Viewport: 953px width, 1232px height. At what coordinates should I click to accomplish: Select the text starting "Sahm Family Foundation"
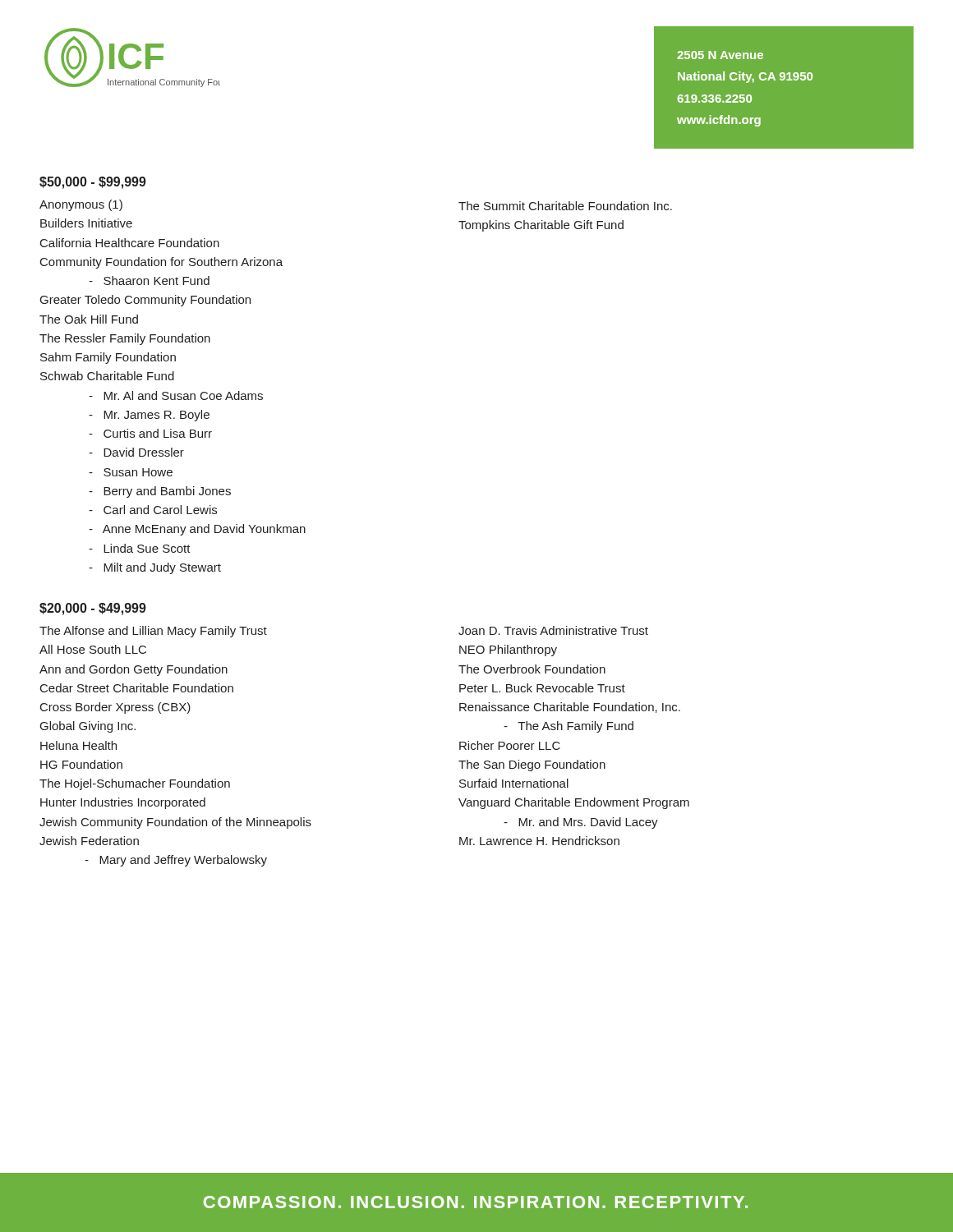click(108, 357)
